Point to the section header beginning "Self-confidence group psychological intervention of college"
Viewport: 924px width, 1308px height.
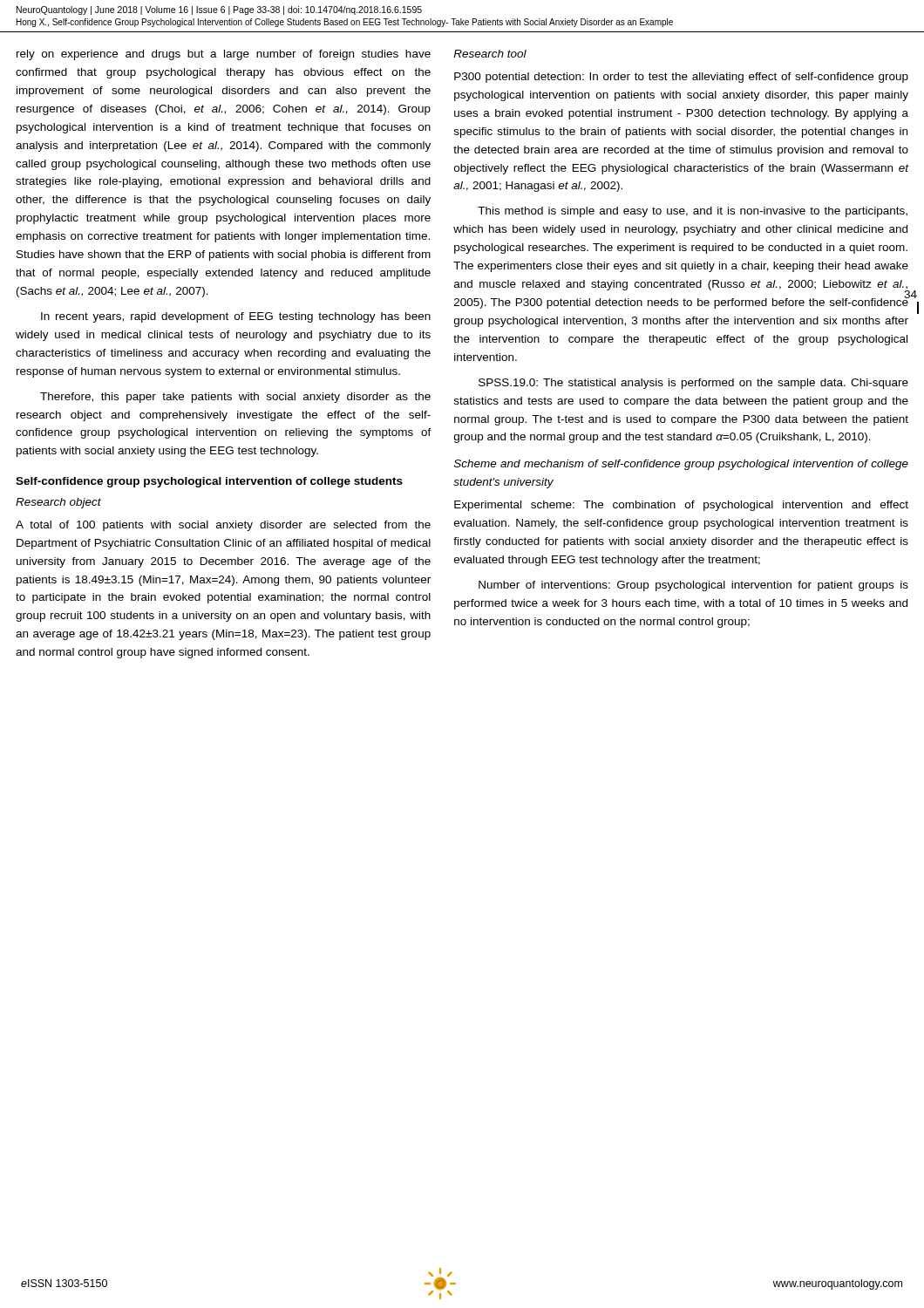tap(223, 481)
